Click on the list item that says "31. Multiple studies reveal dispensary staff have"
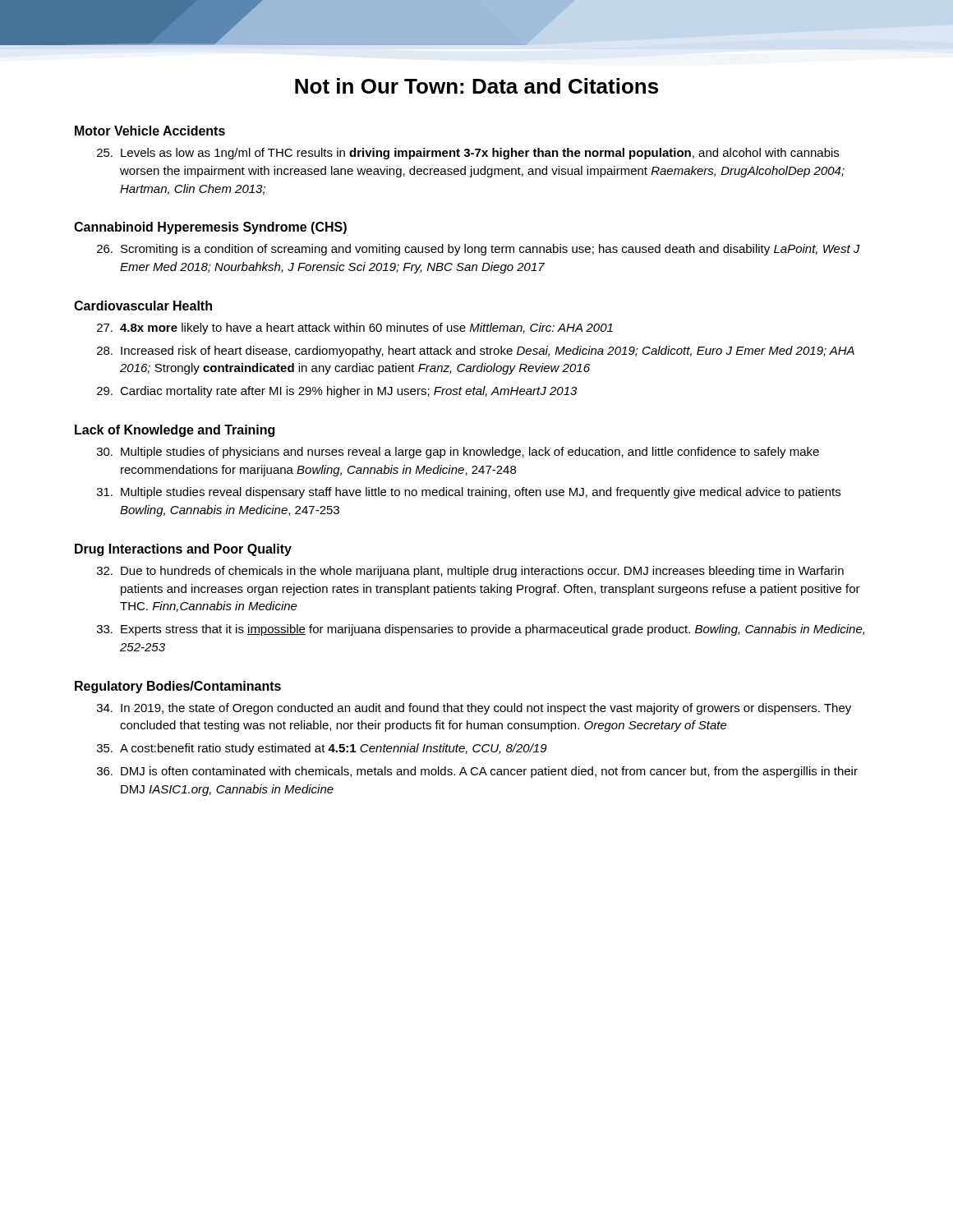The image size is (953, 1232). pos(476,501)
